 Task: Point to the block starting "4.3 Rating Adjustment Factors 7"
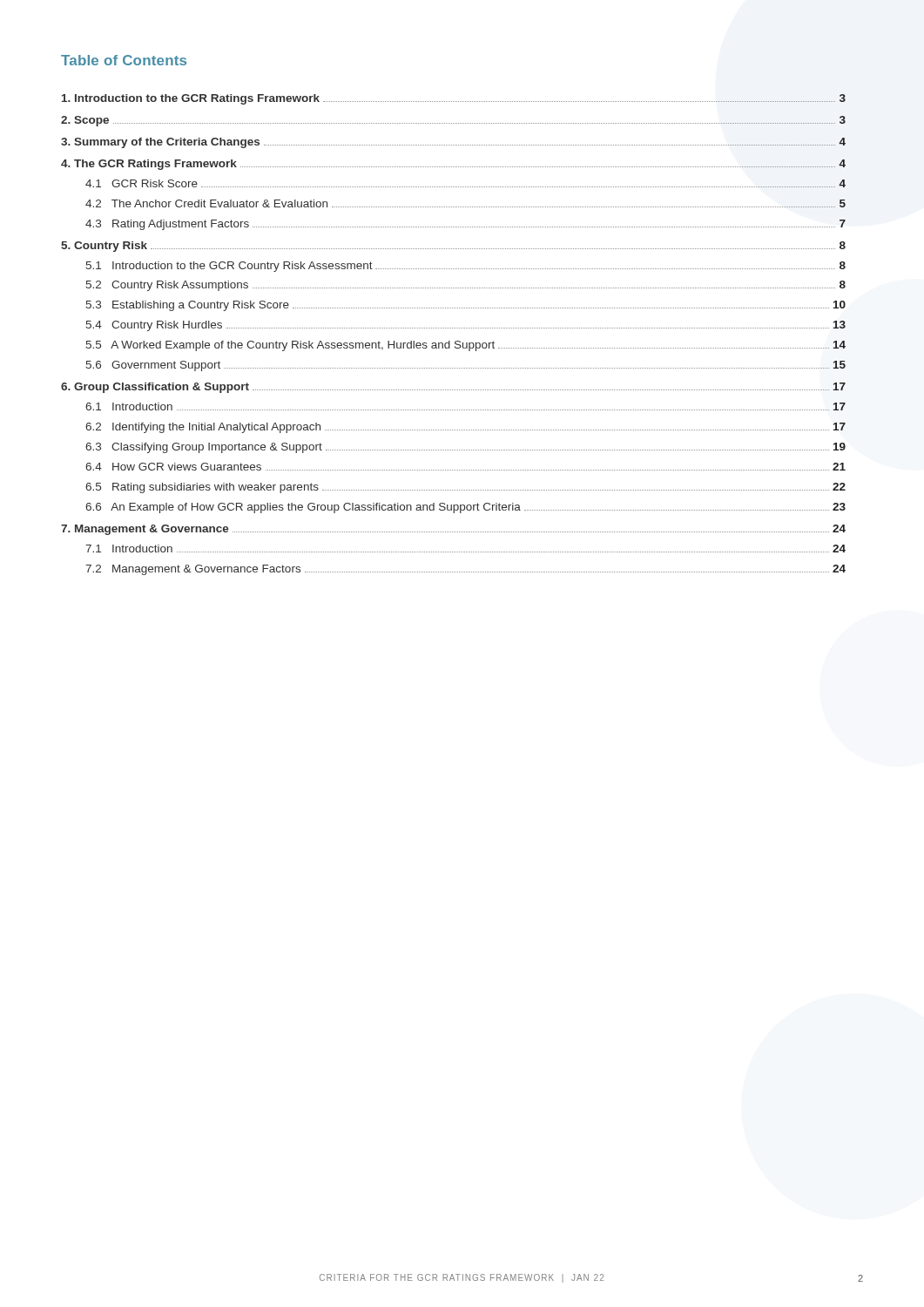coord(466,224)
